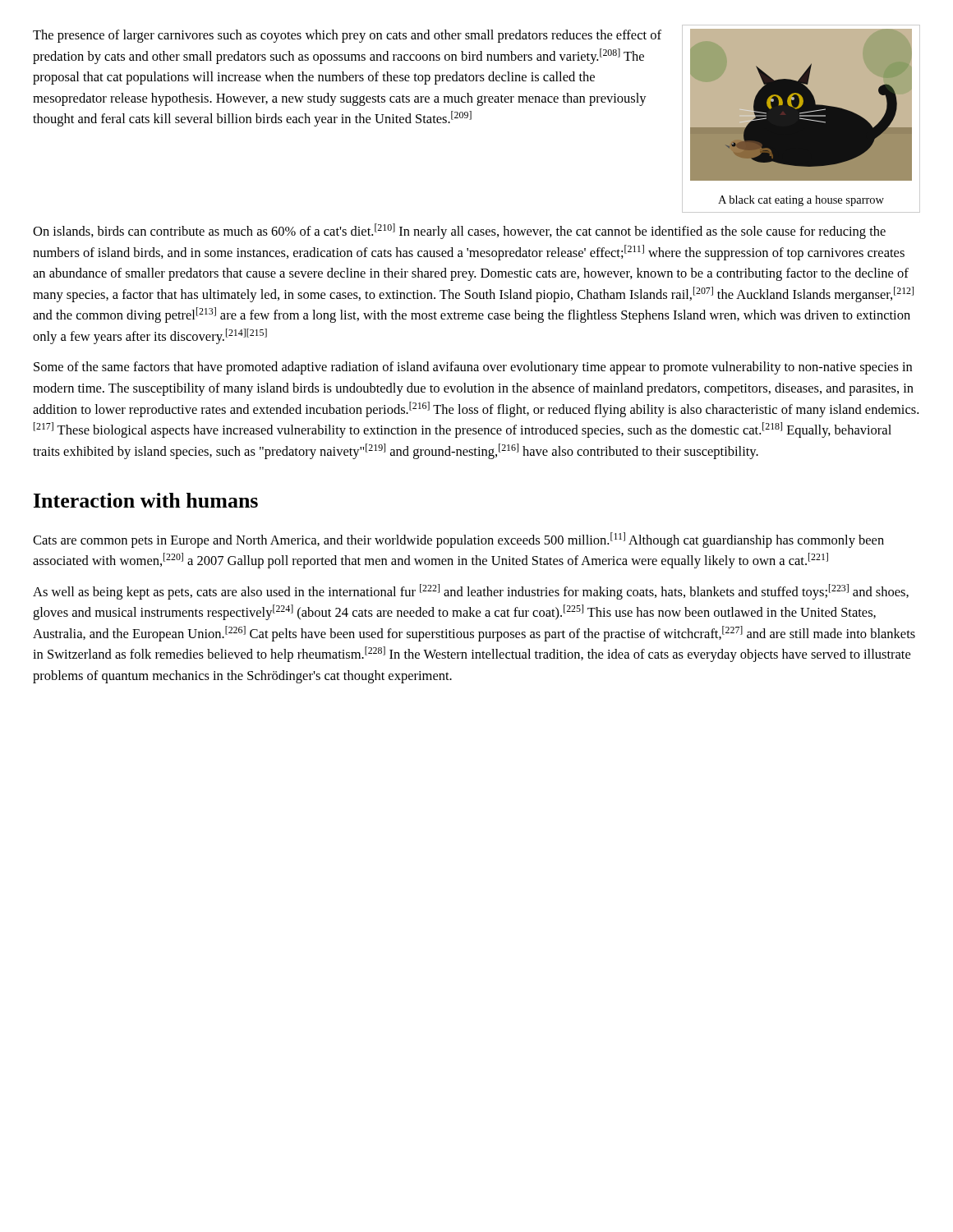This screenshot has width=953, height=1232.
Task: Select a section header
Action: coord(146,501)
